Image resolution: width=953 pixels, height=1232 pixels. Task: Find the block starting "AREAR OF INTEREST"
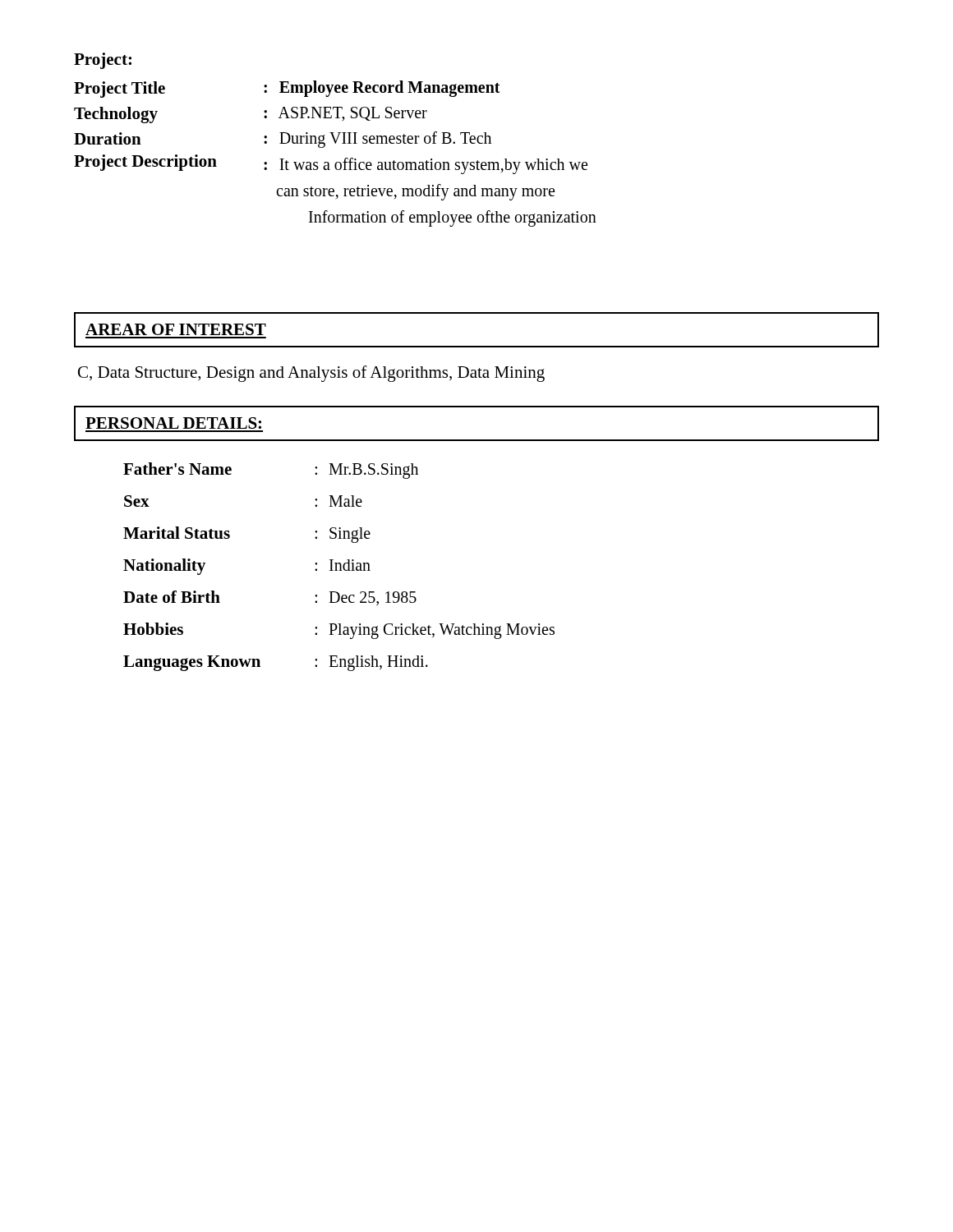point(176,329)
